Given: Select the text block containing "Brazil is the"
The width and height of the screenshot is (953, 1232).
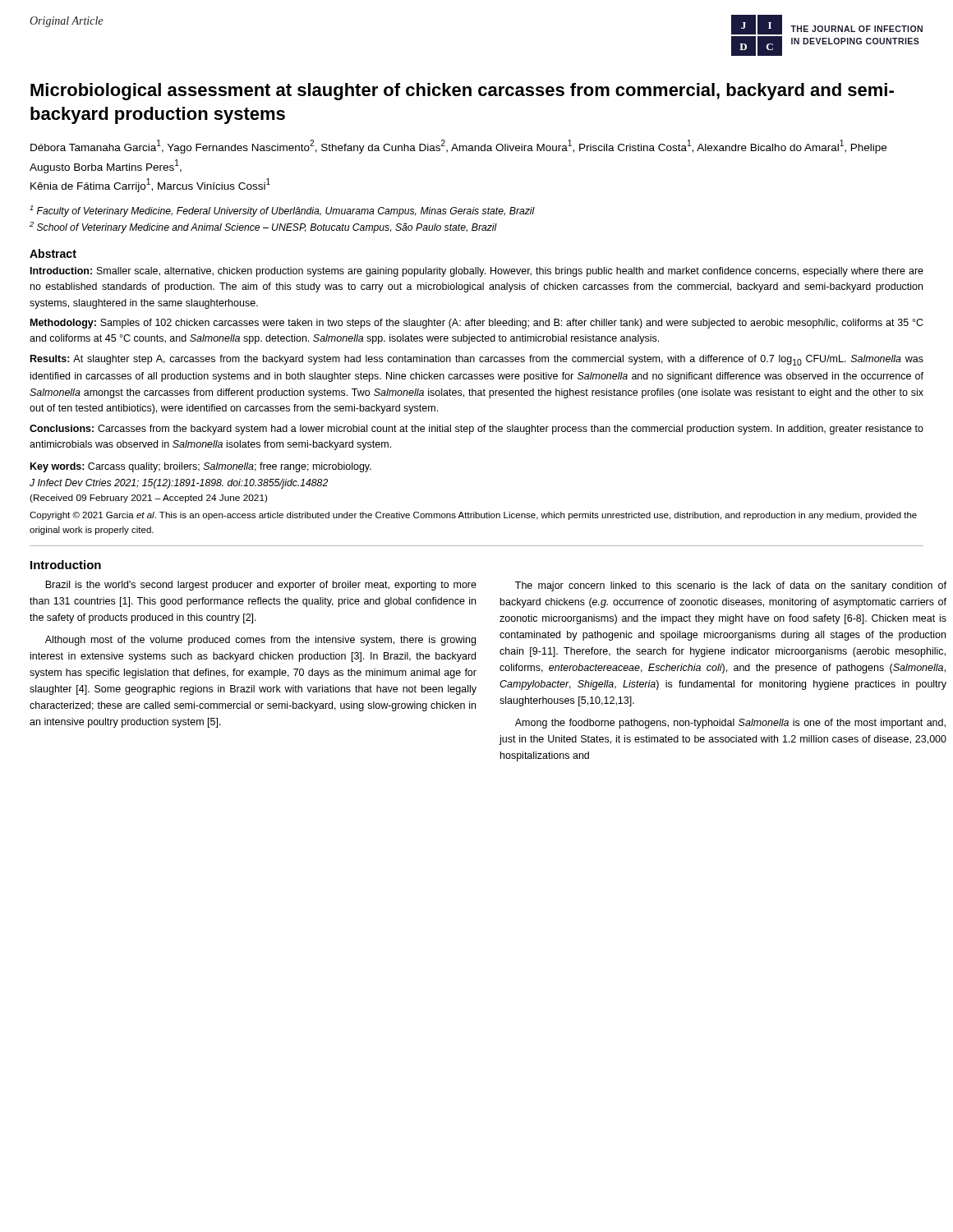Looking at the screenshot, I should pyautogui.click(x=253, y=653).
